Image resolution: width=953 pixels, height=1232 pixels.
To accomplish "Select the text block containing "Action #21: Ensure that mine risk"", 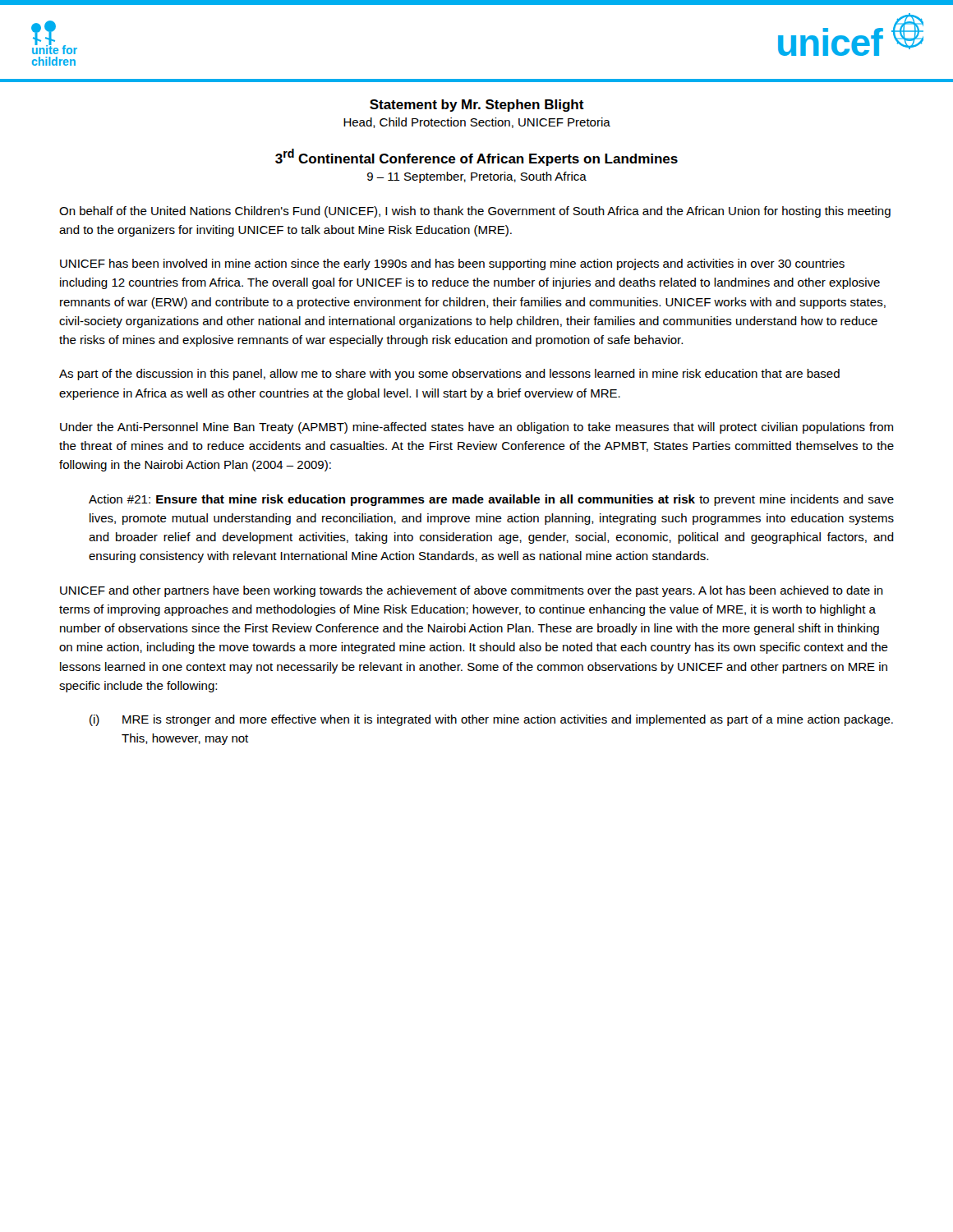I will pyautogui.click(x=491, y=527).
